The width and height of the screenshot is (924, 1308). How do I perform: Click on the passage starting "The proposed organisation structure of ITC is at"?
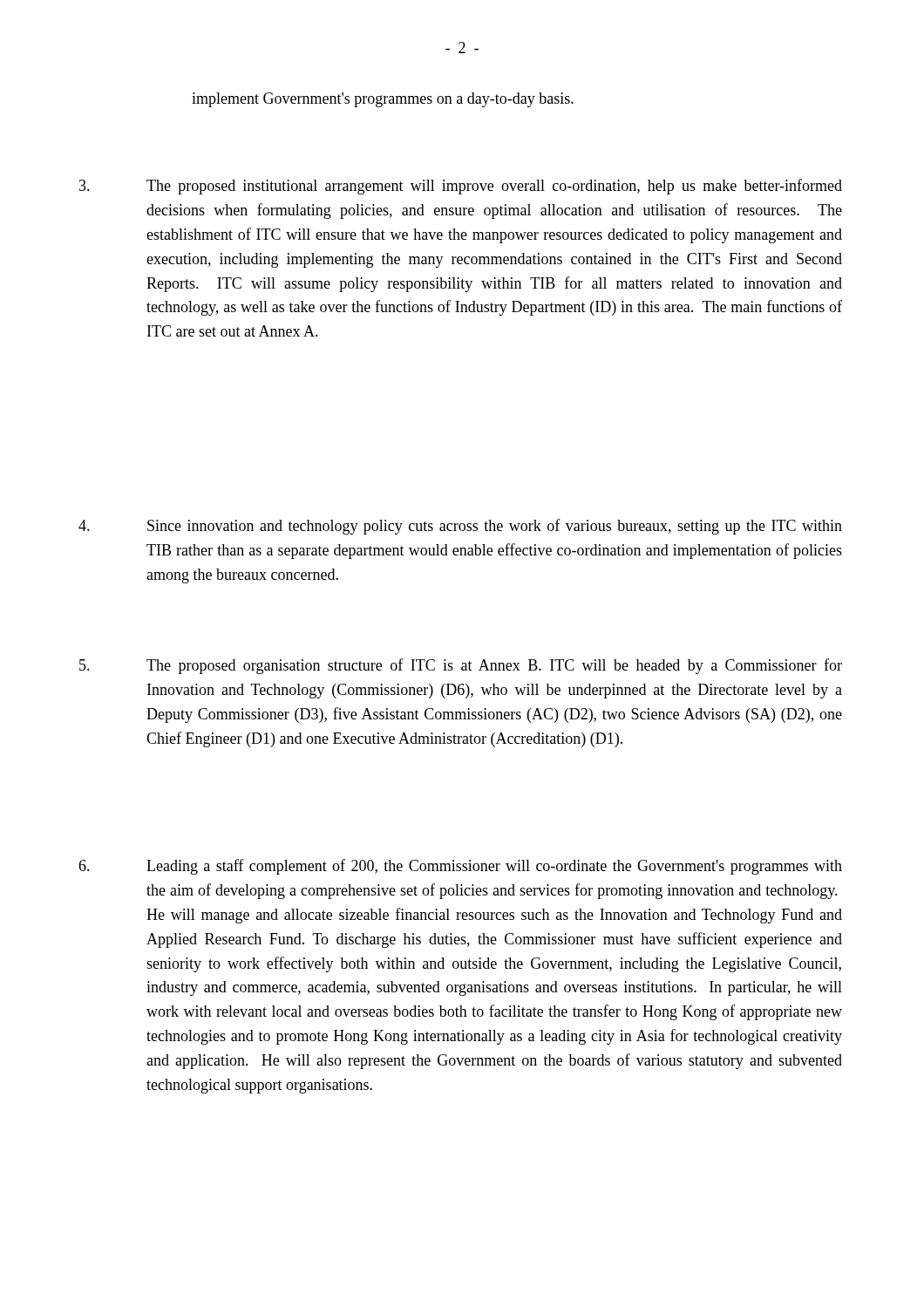pyautogui.click(x=460, y=703)
